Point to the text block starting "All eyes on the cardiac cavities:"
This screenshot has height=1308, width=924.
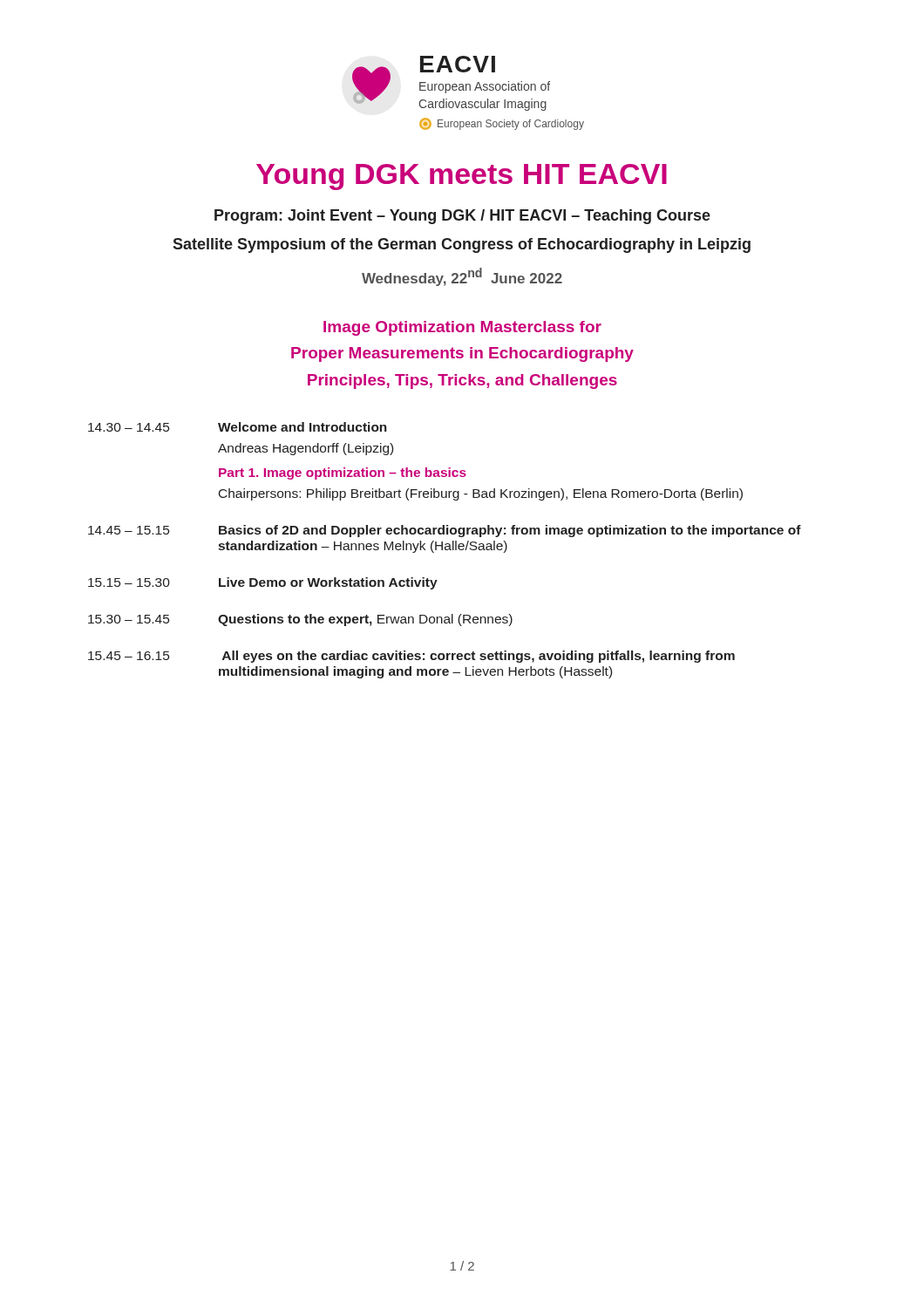tap(477, 663)
